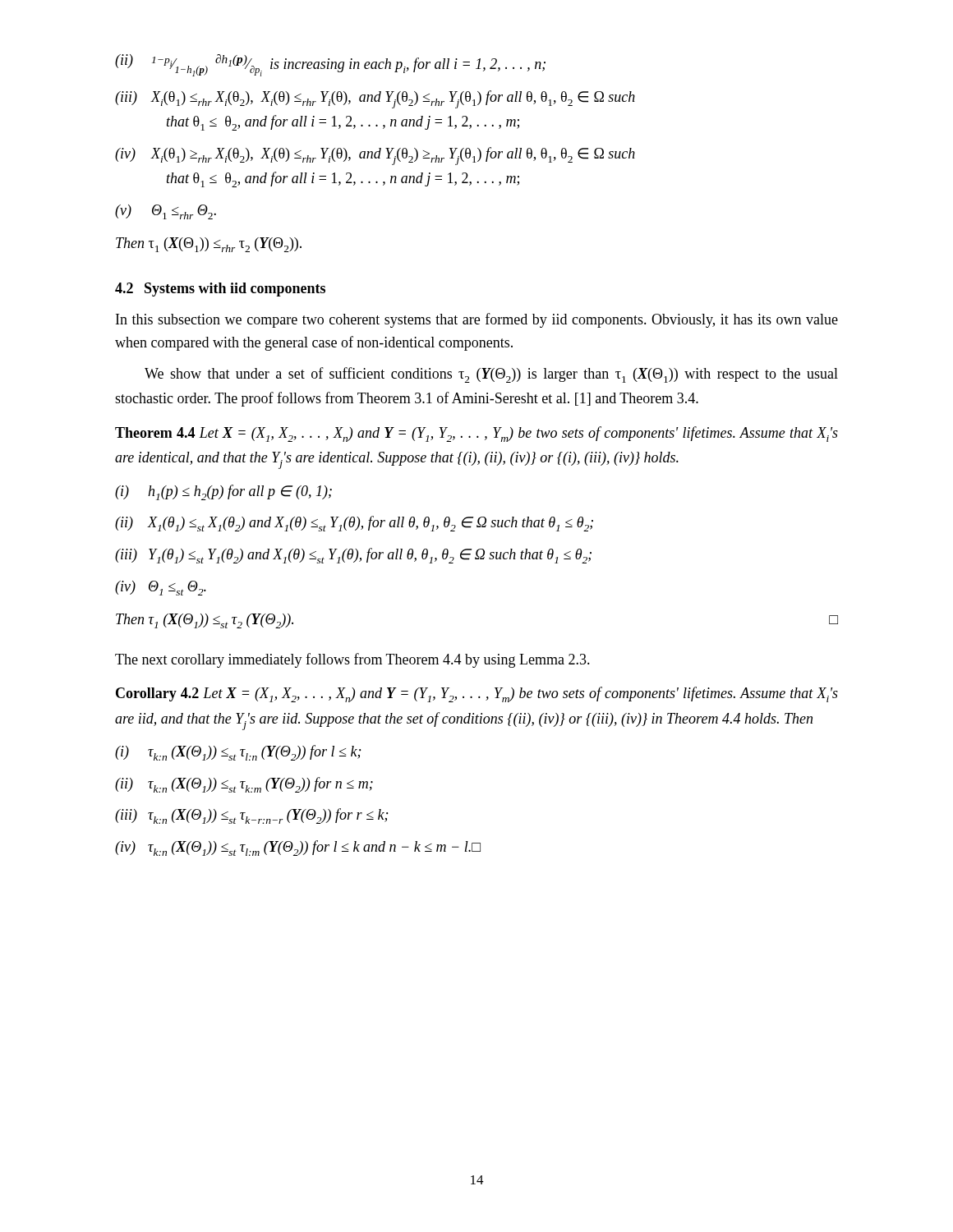Click on the block starting "We show that under a"
953x1232 pixels.
pos(476,386)
